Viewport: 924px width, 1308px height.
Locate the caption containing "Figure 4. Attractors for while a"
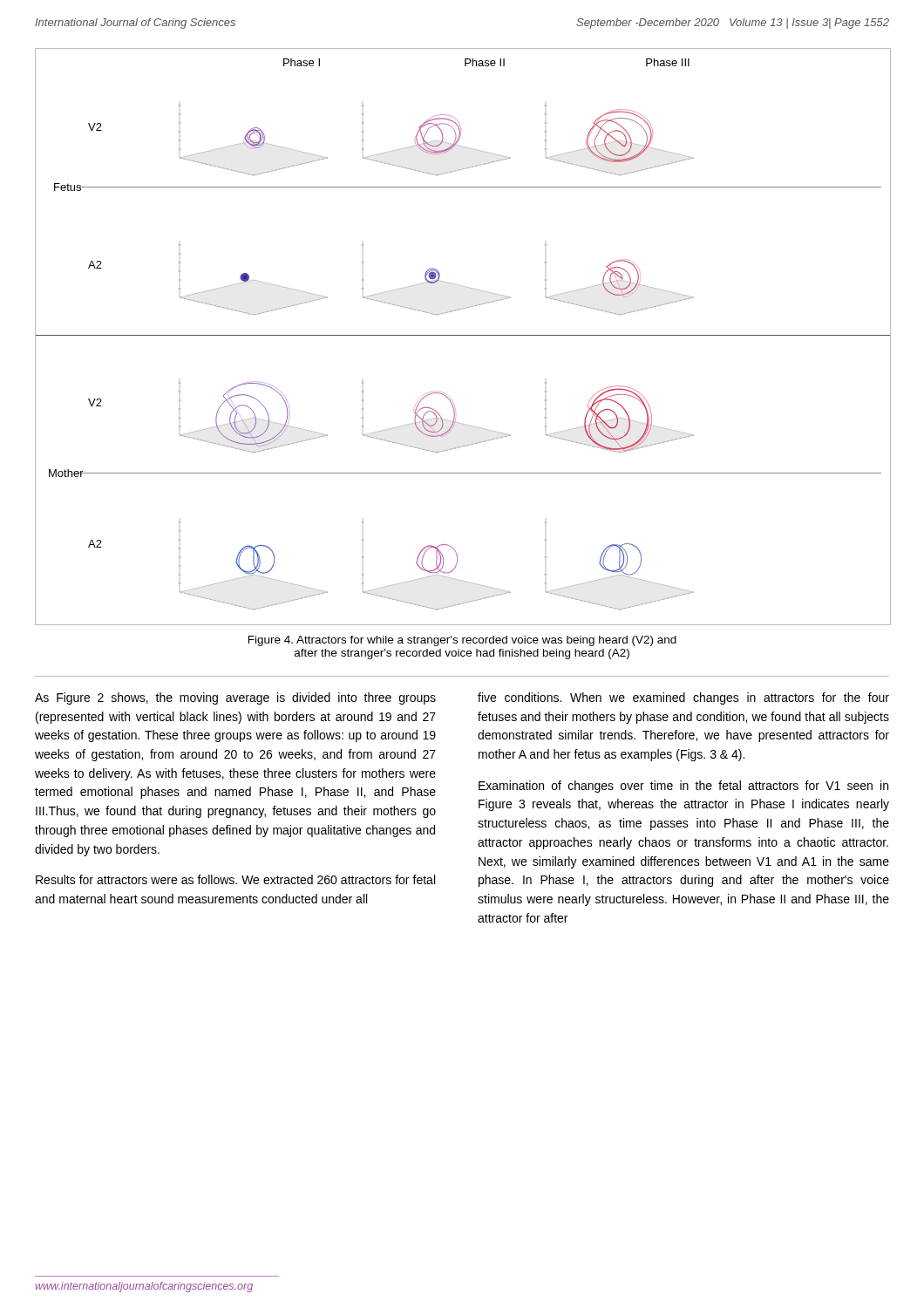462,646
